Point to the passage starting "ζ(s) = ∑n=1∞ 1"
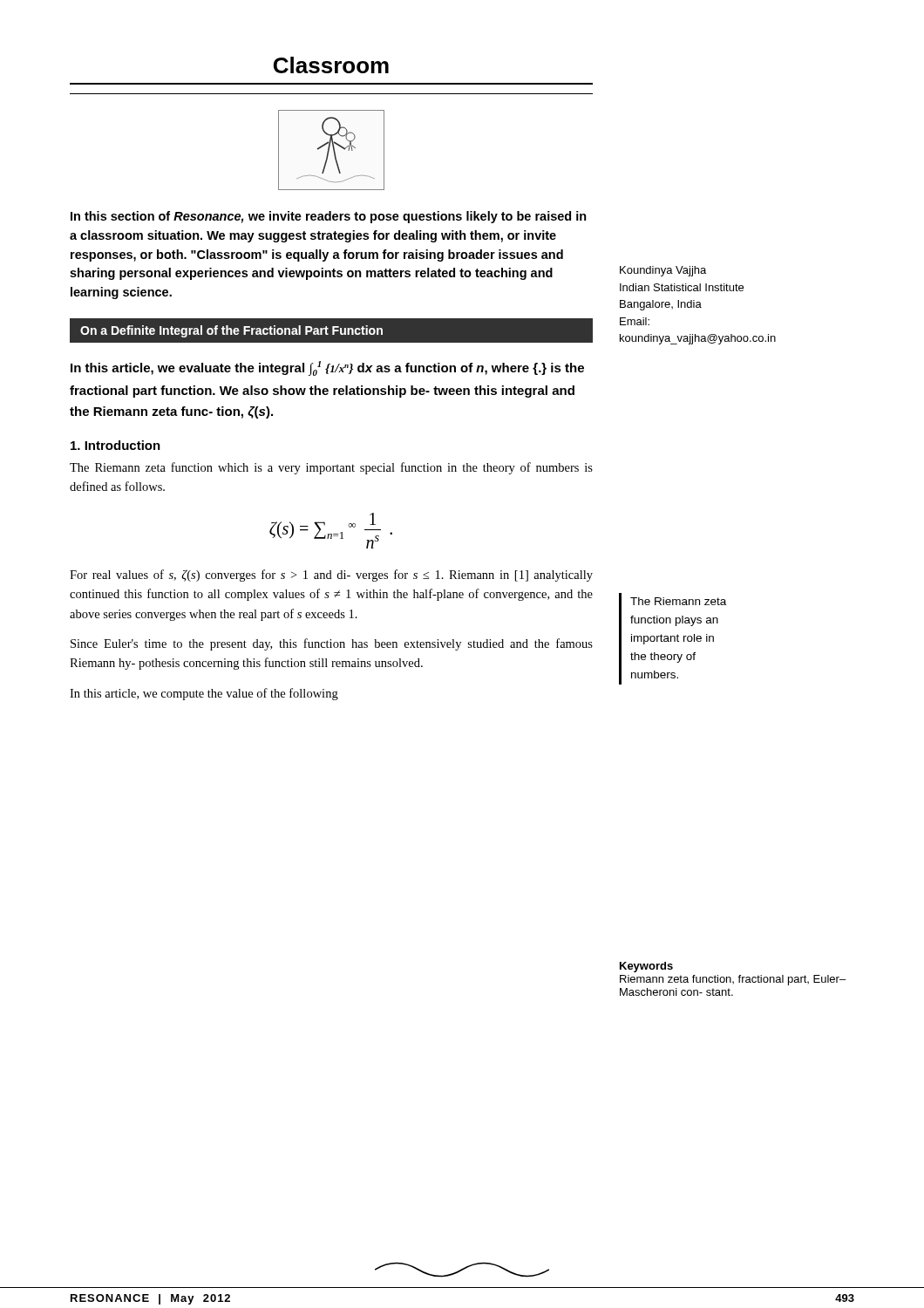The height and width of the screenshot is (1308, 924). pos(331,531)
